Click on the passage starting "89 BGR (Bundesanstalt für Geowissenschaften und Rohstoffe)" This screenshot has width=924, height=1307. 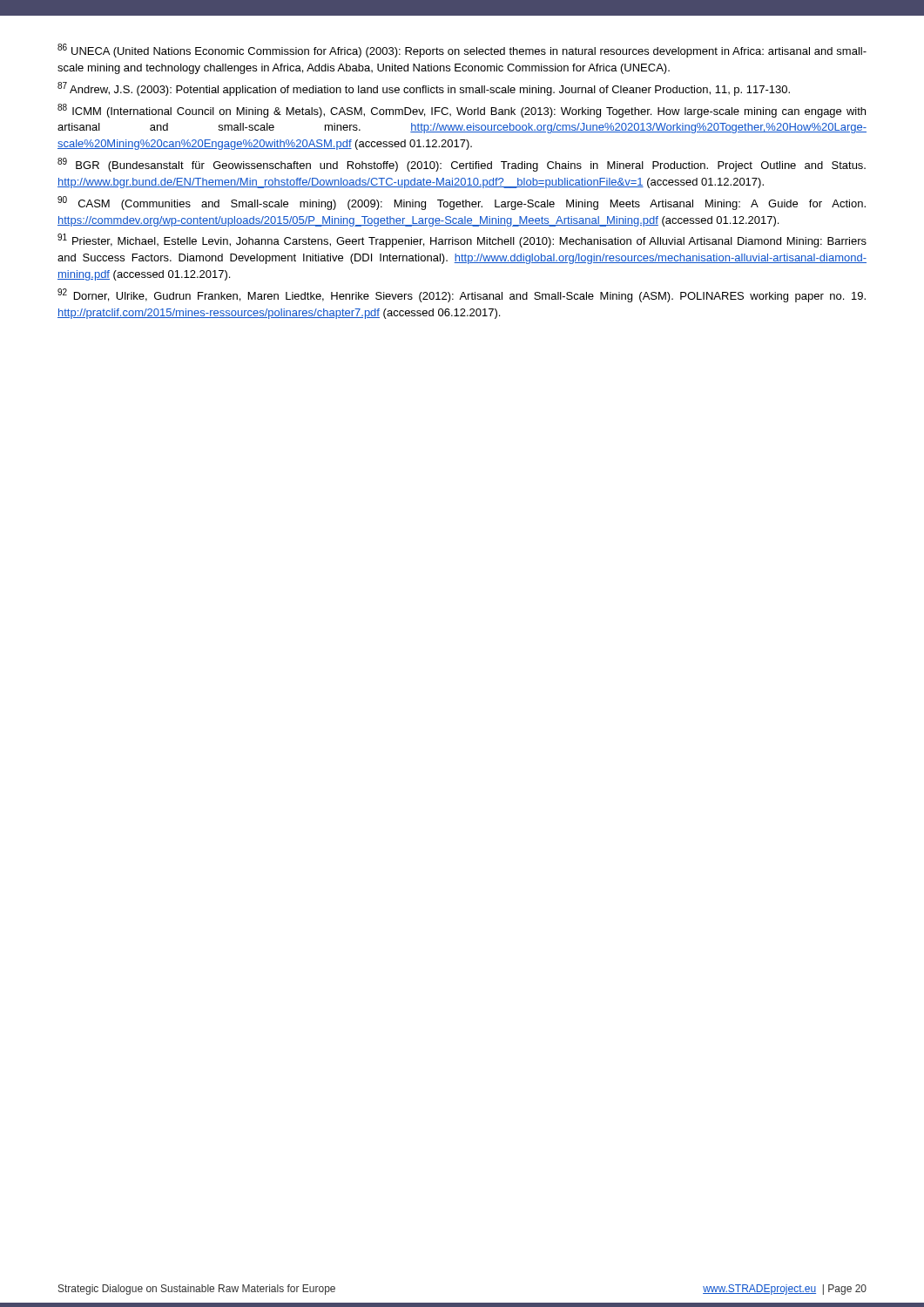click(x=462, y=173)
